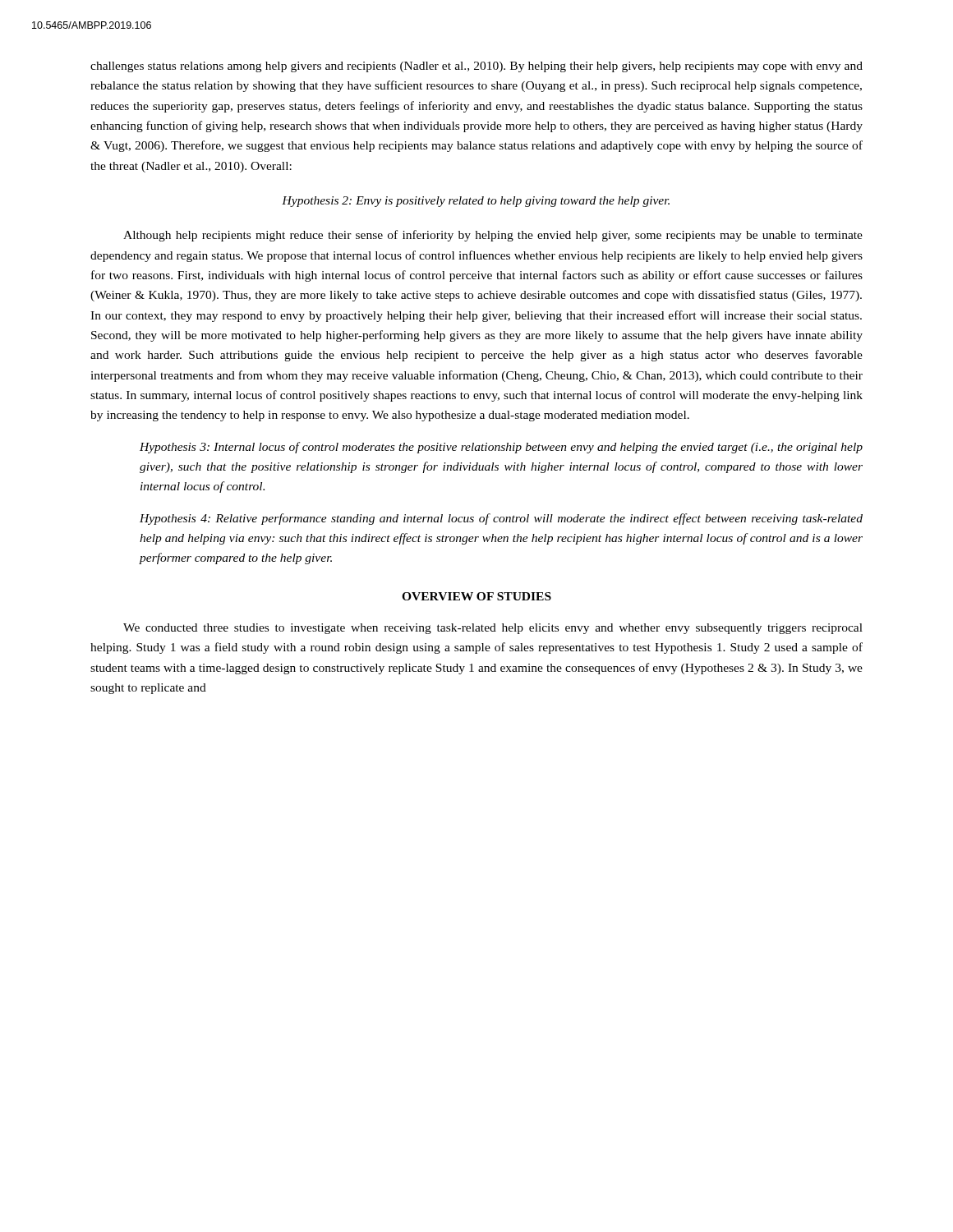
Task: Find the passage starting "Hypothesis 4: Relative"
Action: point(501,538)
